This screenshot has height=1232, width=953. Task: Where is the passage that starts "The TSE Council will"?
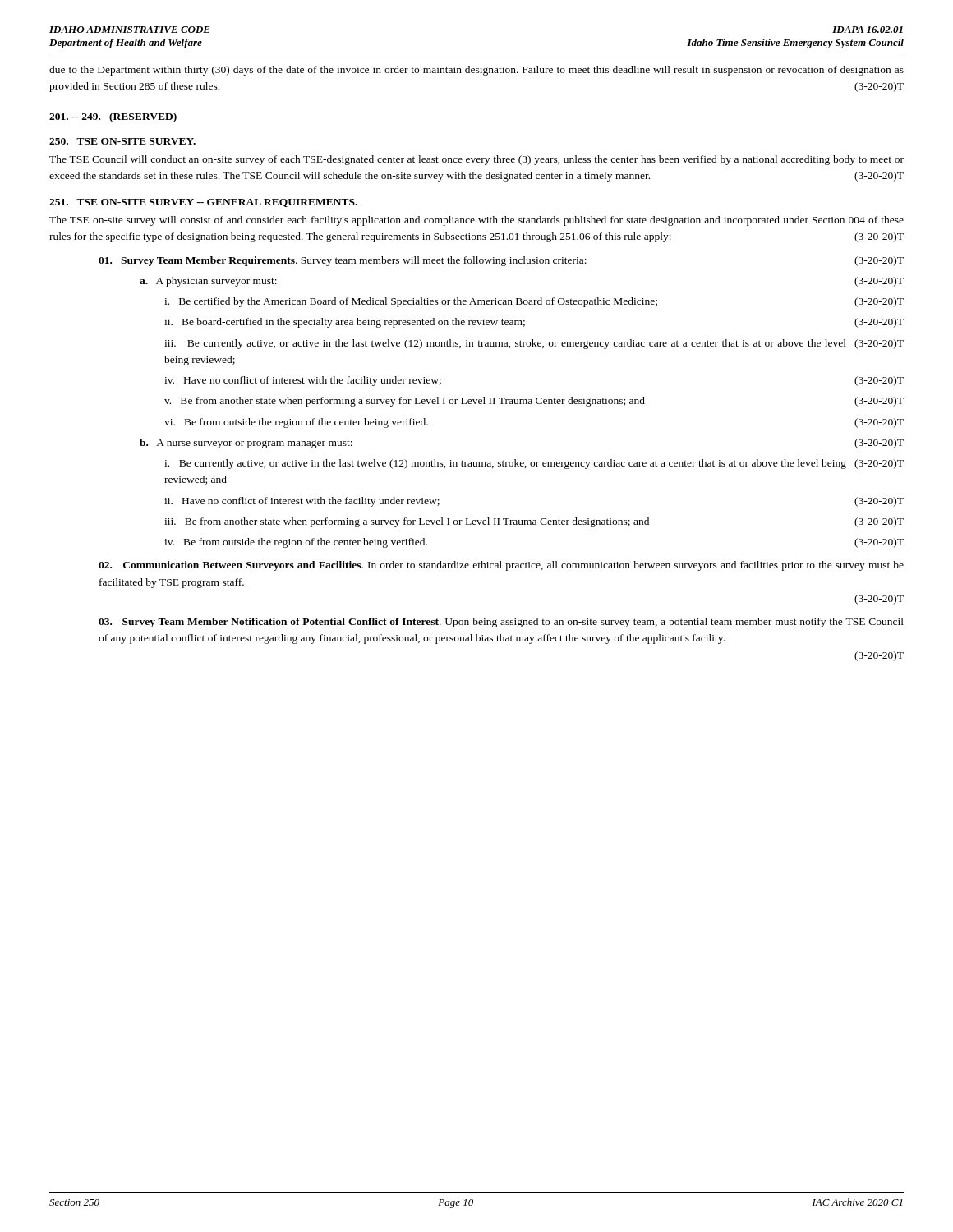[476, 168]
